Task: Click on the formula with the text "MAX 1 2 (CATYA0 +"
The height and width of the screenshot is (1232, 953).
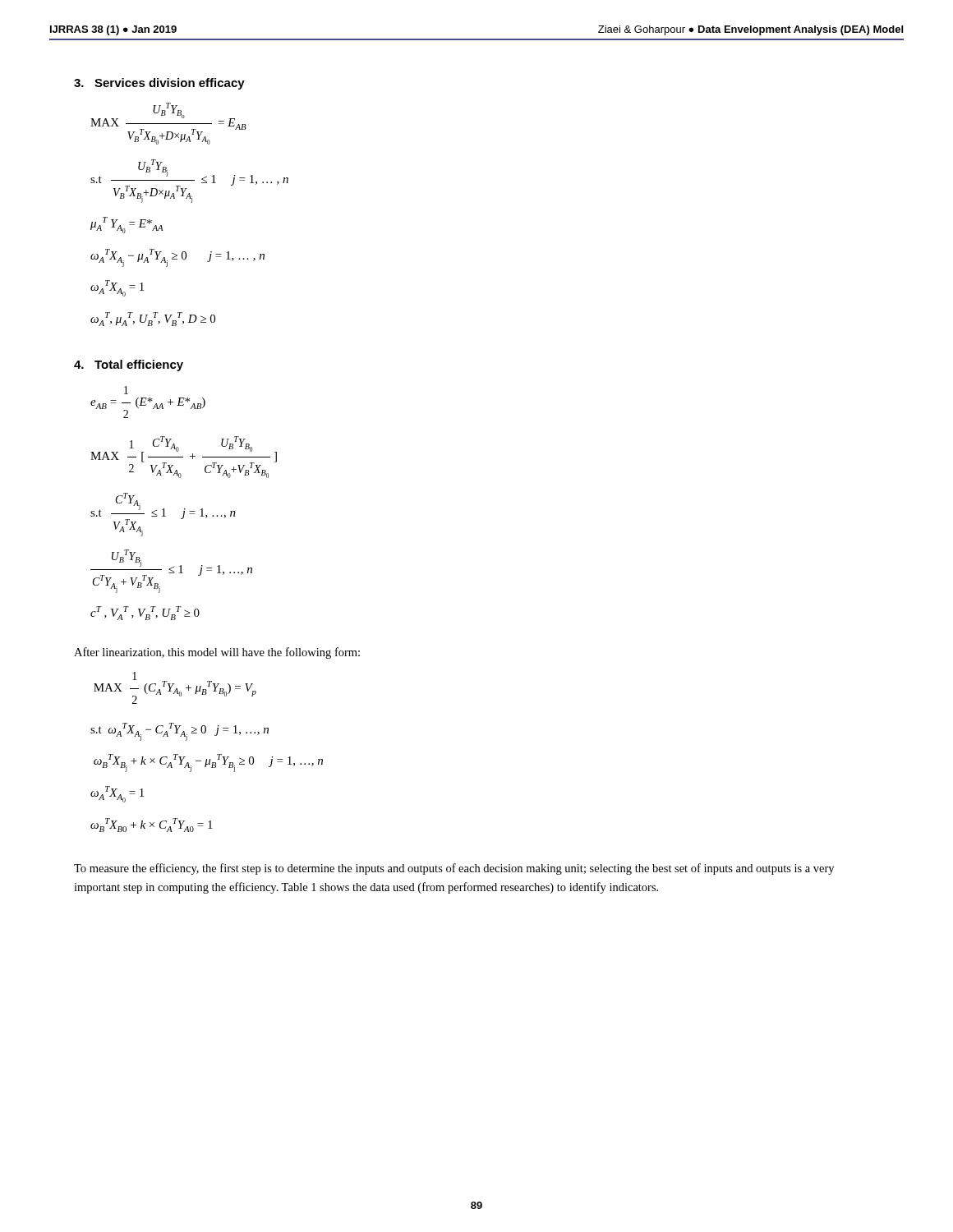Action: pos(175,688)
